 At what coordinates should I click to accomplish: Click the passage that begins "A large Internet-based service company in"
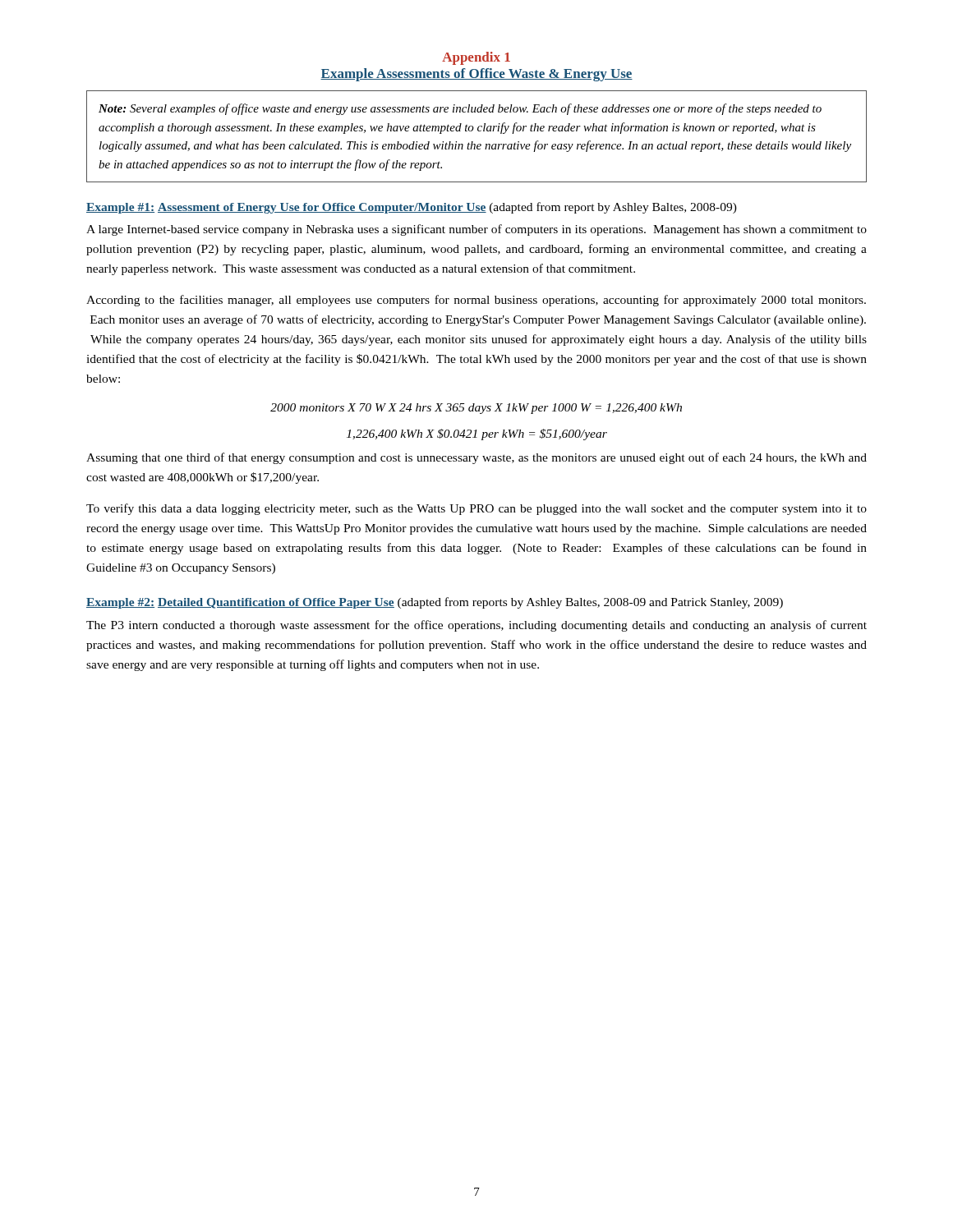tap(476, 249)
